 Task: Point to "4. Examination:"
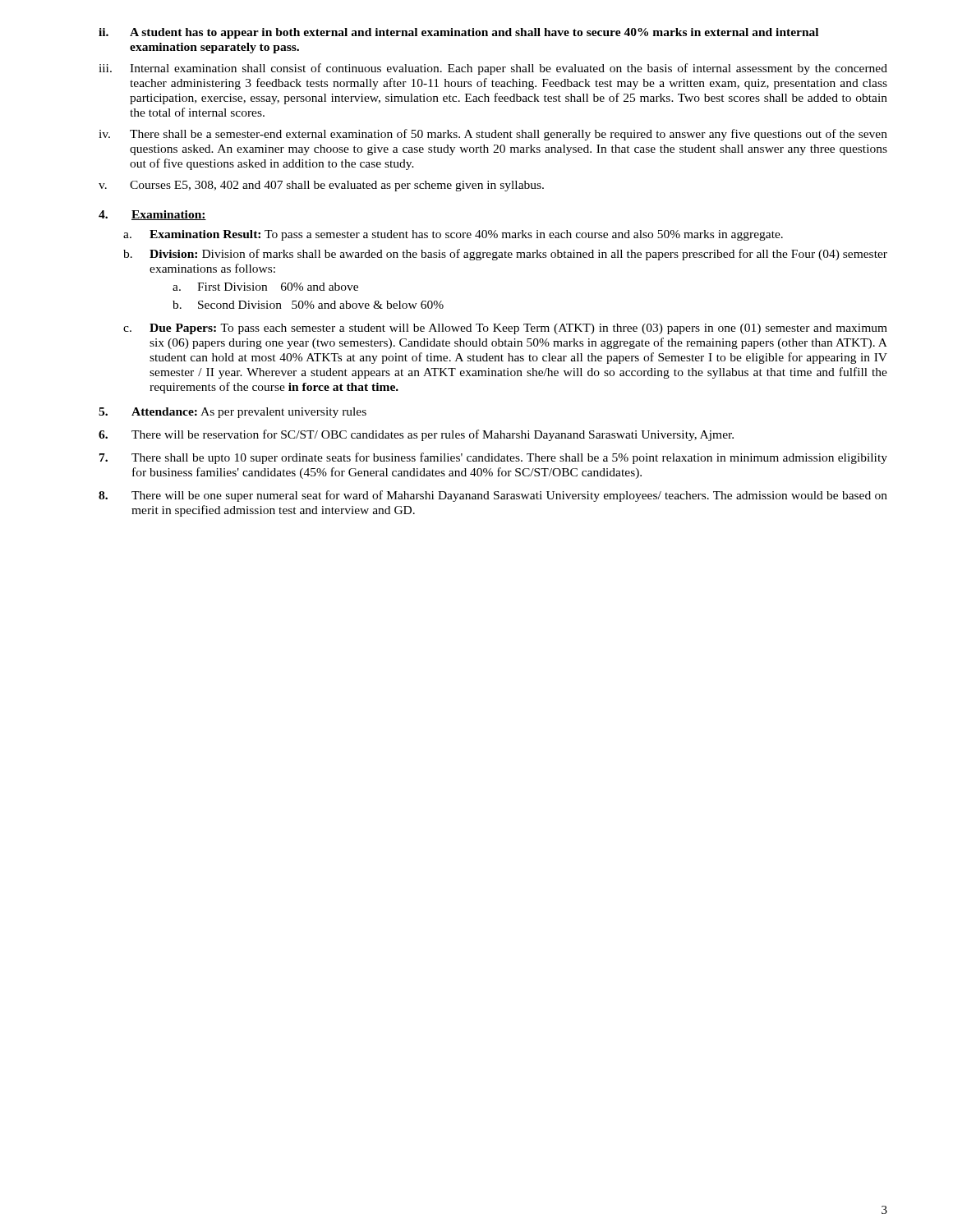[152, 214]
